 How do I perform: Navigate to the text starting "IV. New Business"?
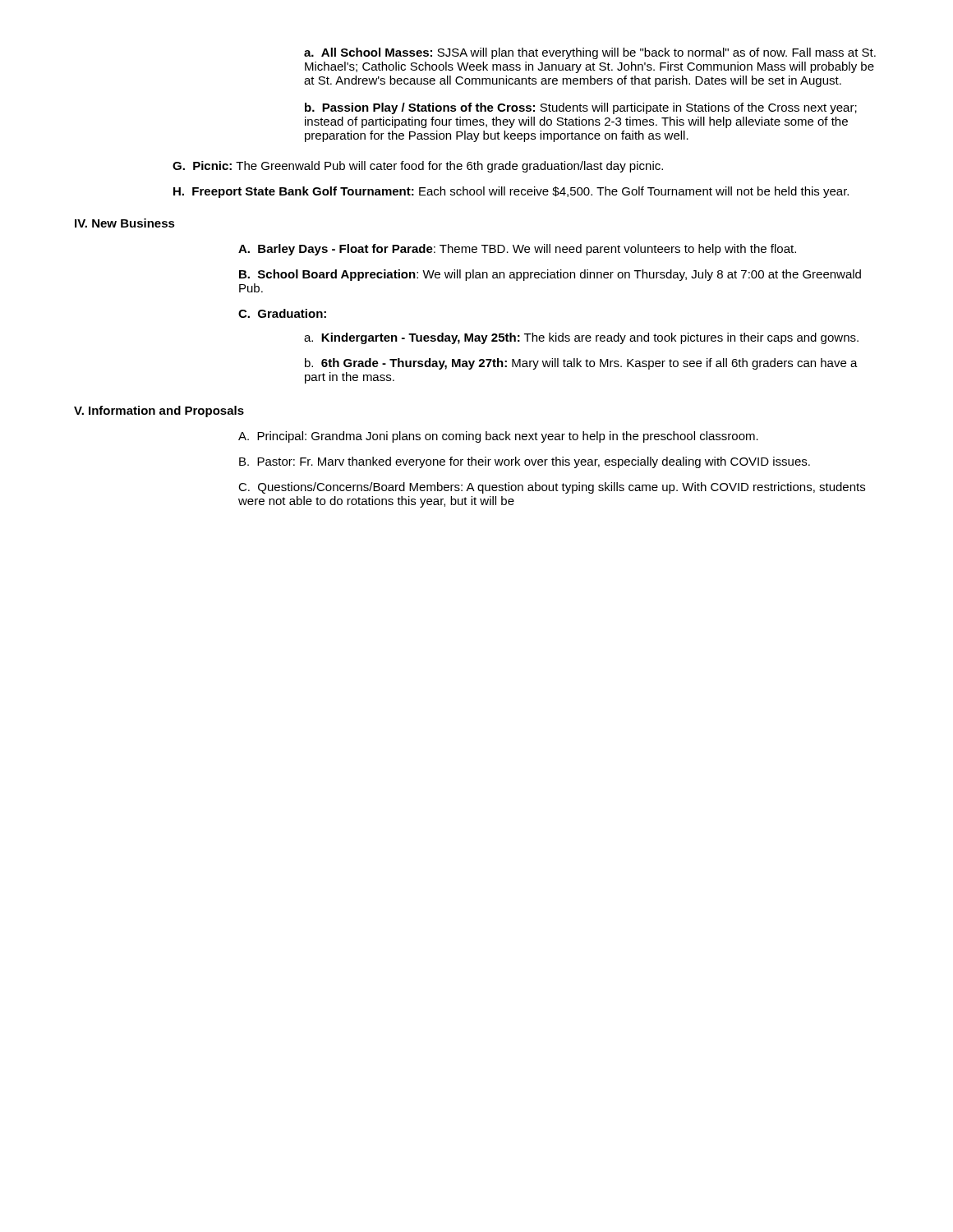point(124,223)
